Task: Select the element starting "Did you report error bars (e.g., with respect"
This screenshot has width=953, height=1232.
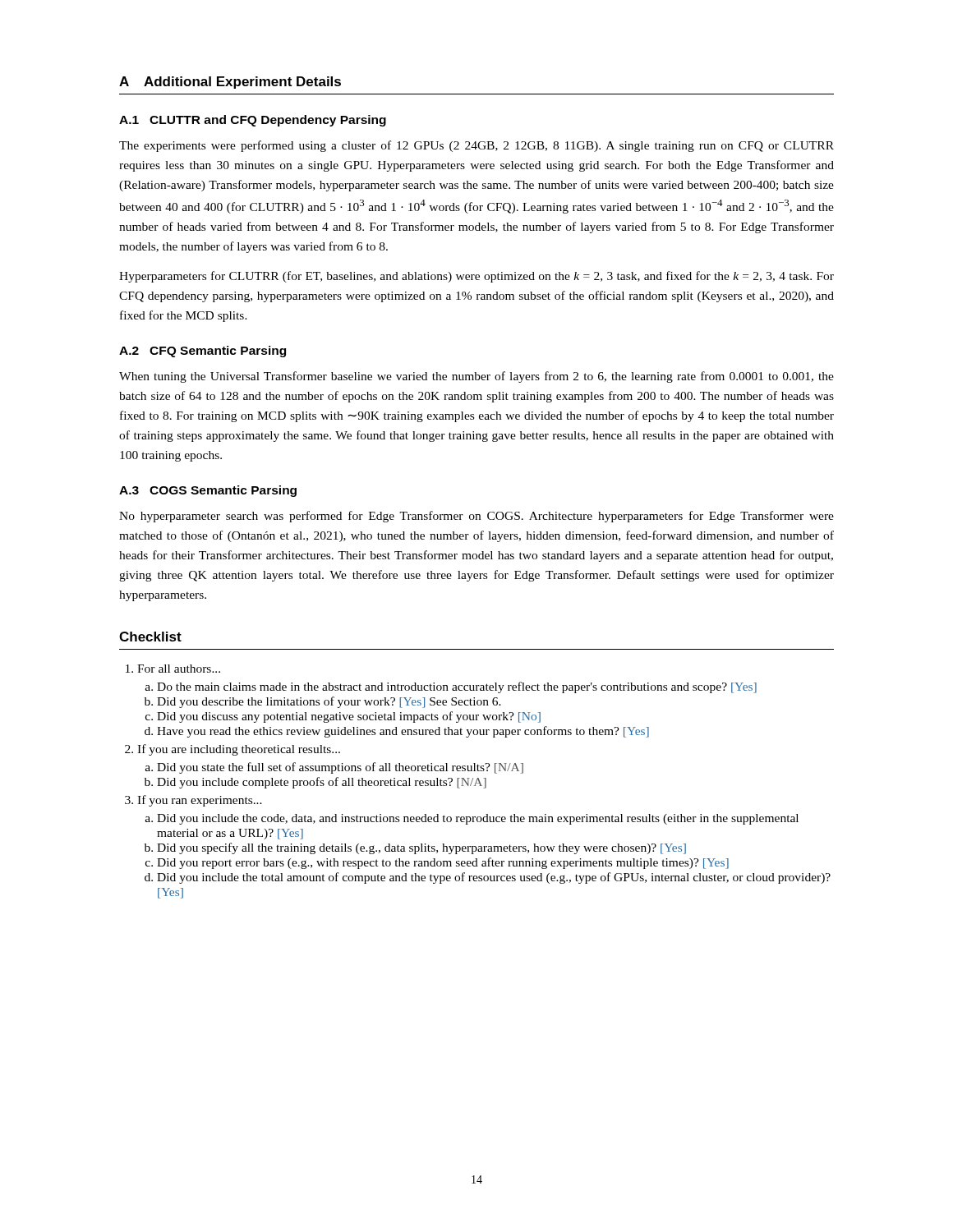Action: pyautogui.click(x=495, y=863)
